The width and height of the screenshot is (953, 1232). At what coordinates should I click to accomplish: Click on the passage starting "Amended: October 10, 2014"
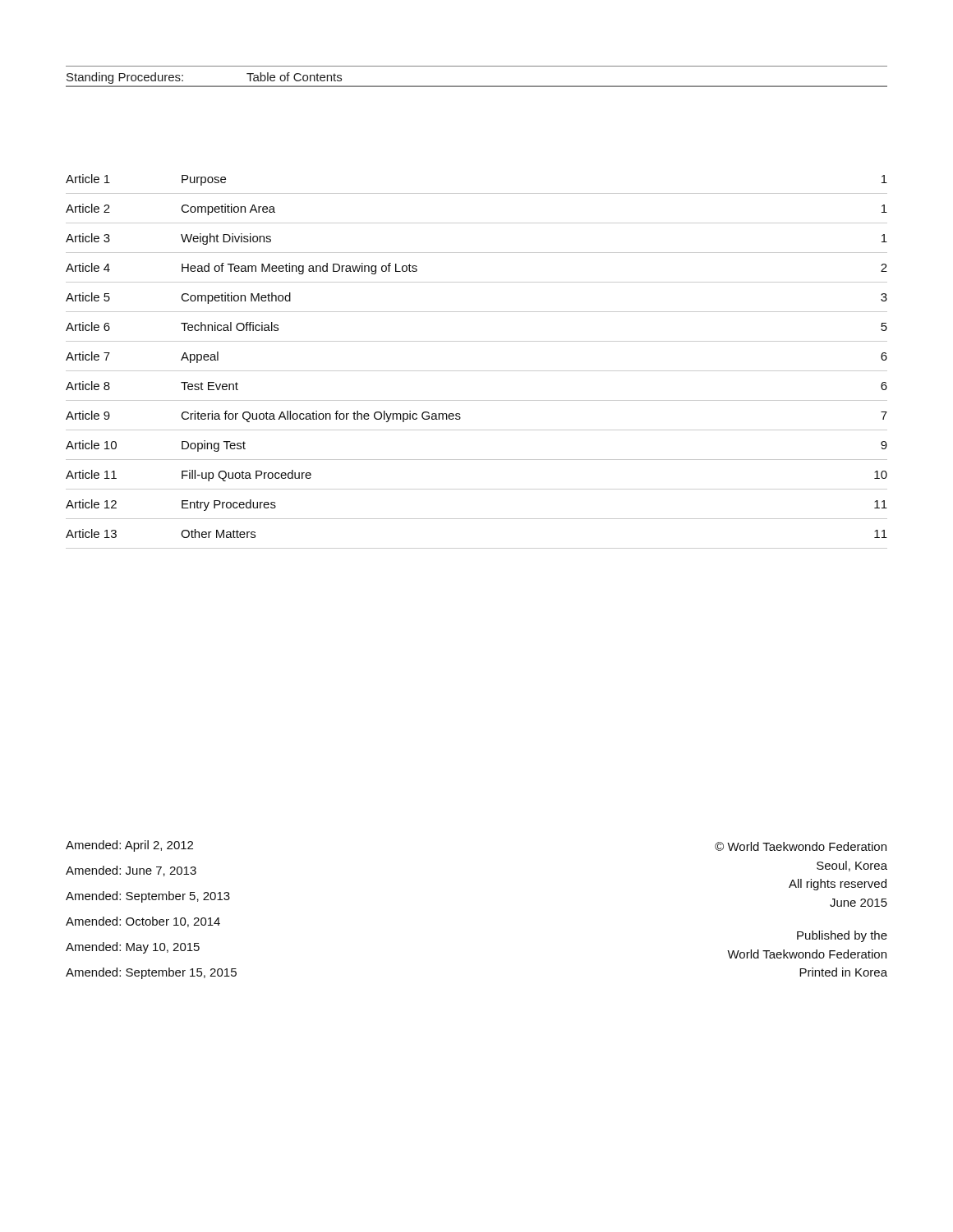click(143, 921)
